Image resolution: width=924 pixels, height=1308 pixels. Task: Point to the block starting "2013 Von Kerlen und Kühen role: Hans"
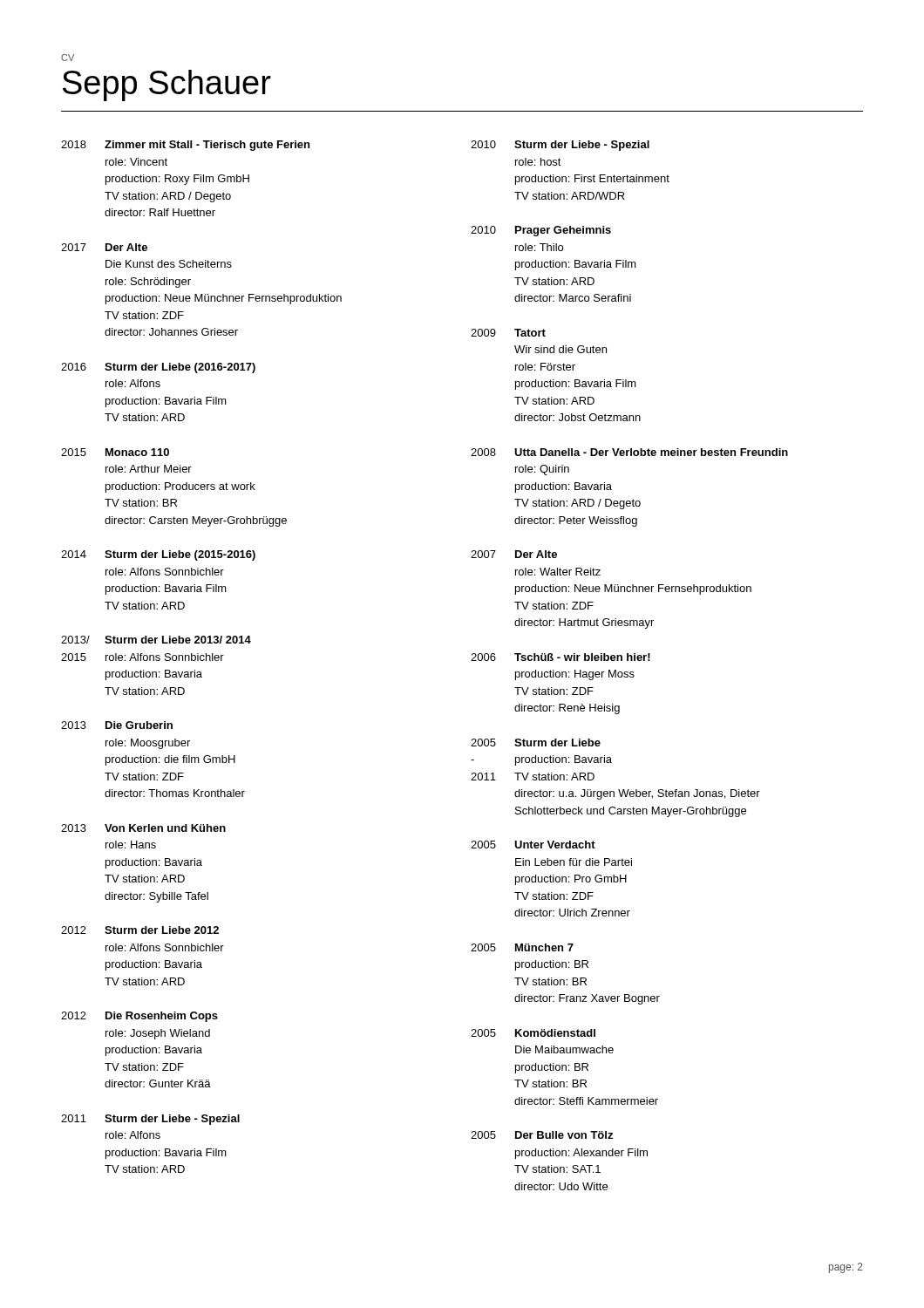coord(143,828)
